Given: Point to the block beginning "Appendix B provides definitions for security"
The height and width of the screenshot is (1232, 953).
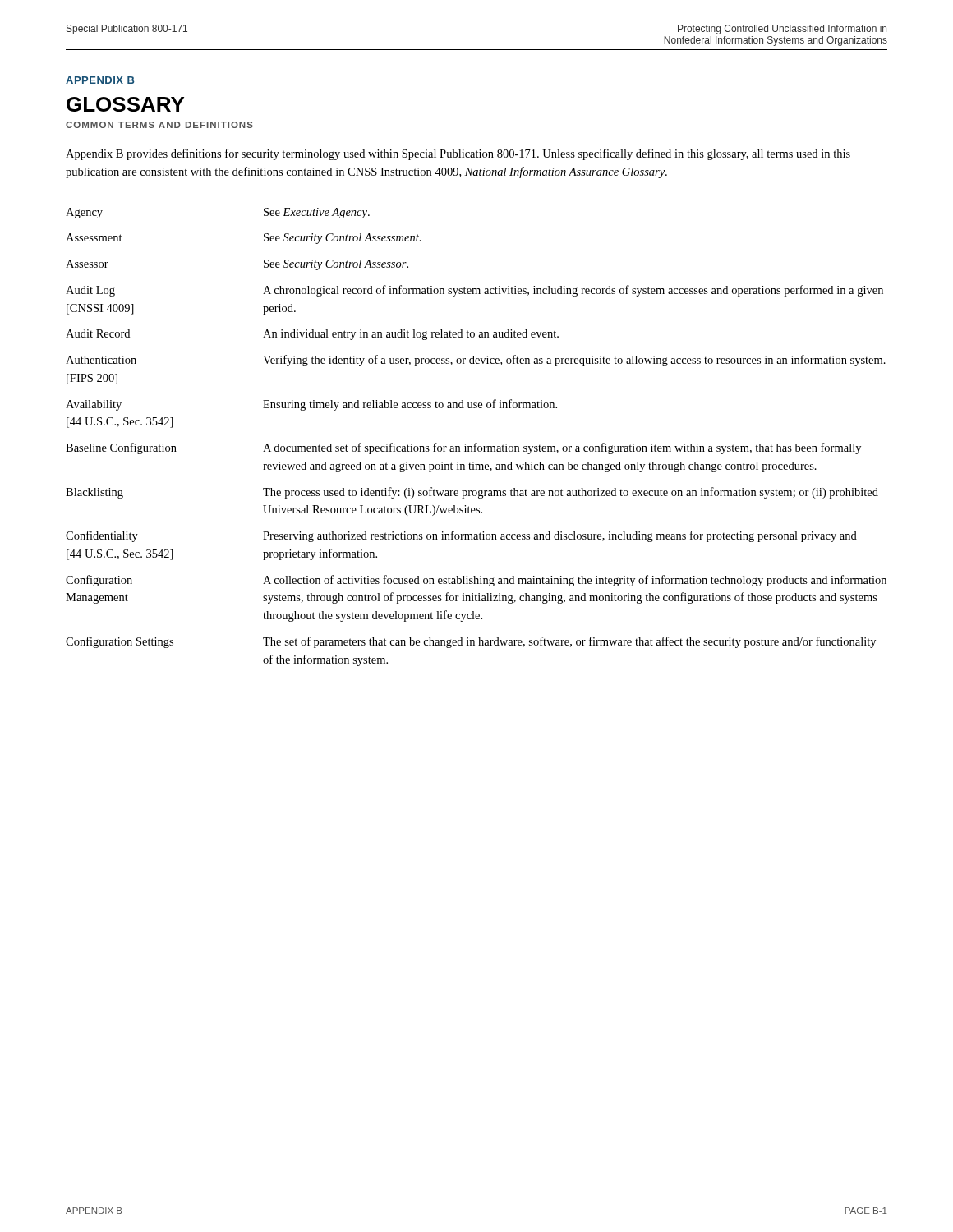Looking at the screenshot, I should pos(458,163).
